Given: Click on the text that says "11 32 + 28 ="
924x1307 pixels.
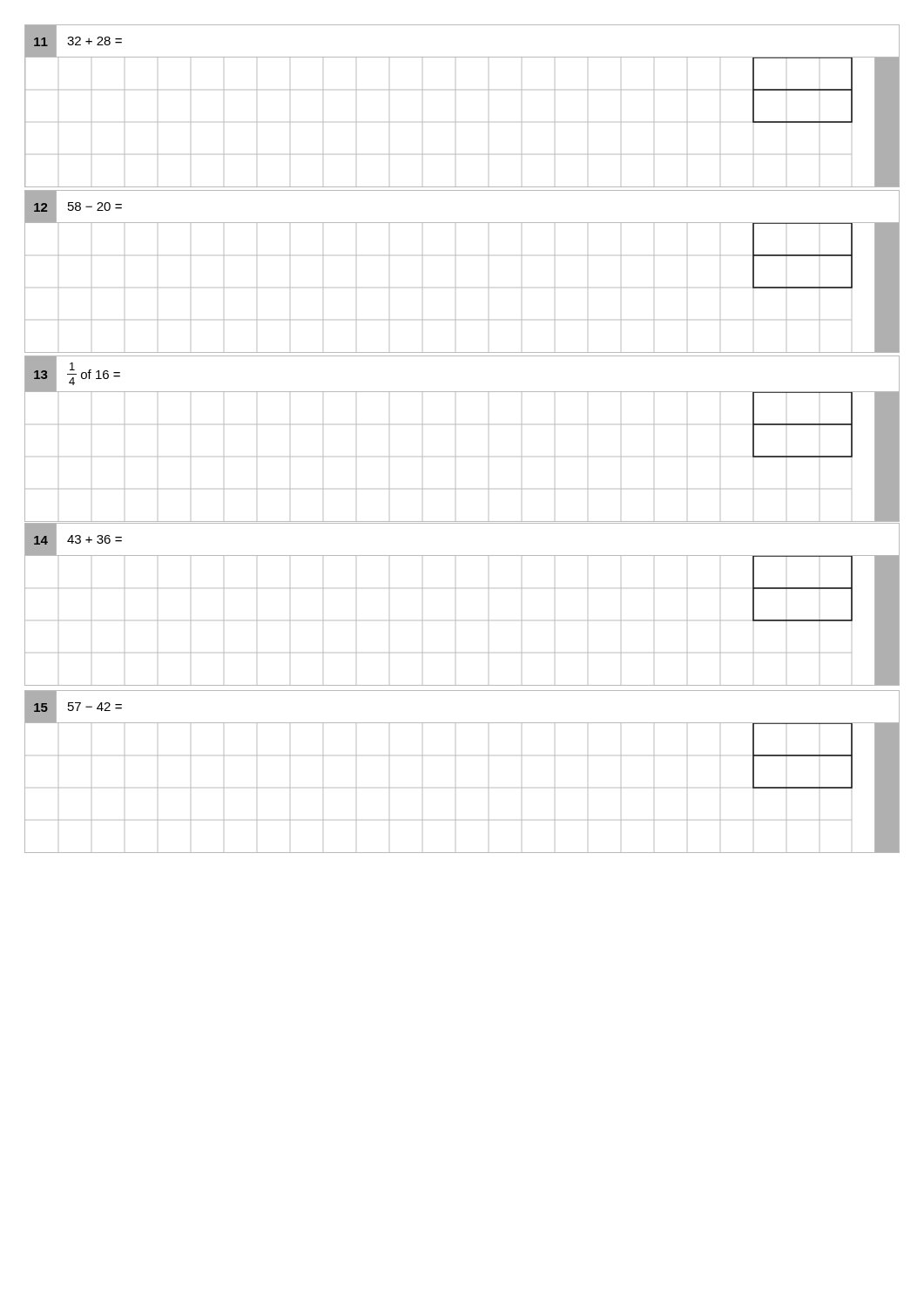Looking at the screenshot, I should (x=462, y=106).
